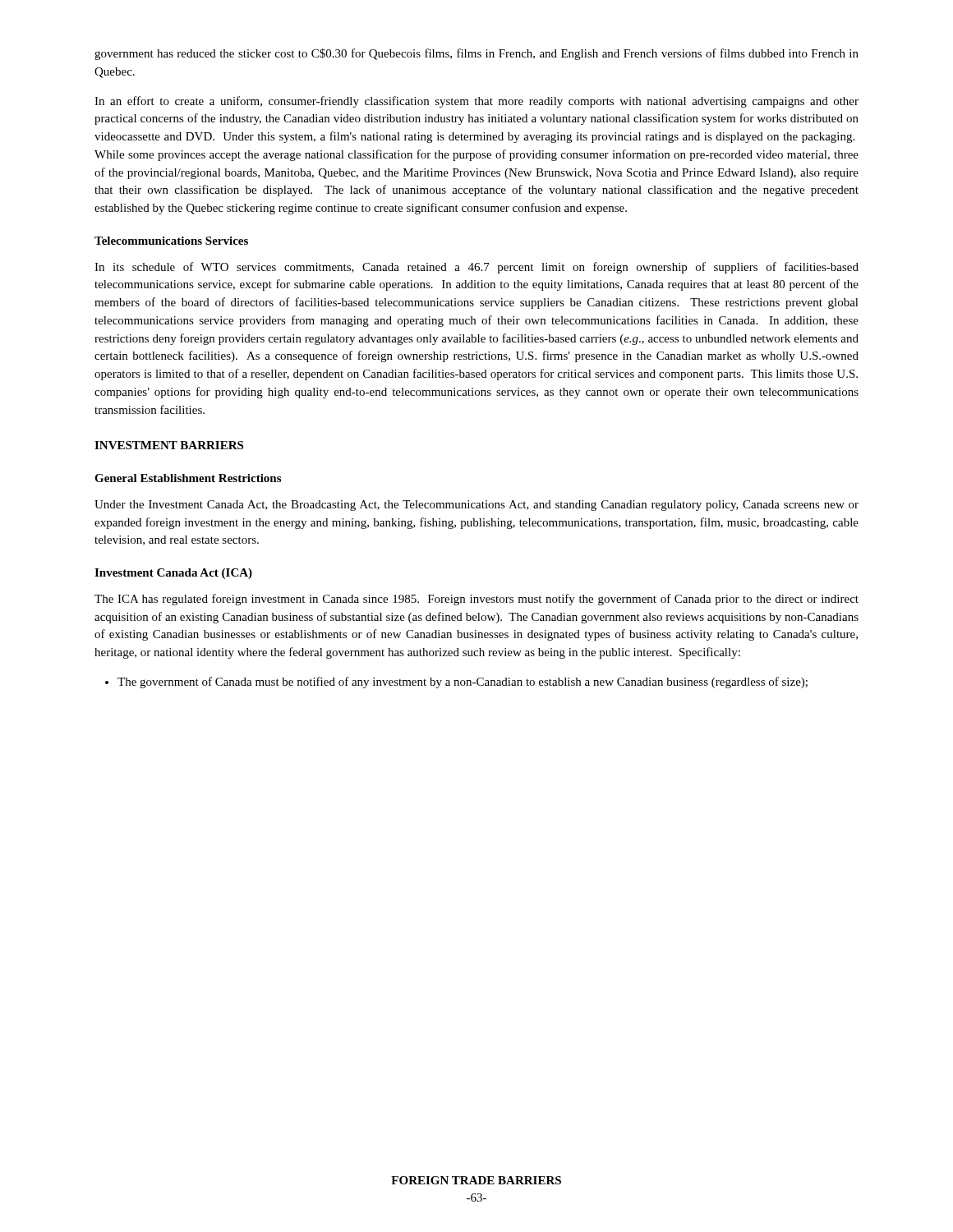The width and height of the screenshot is (953, 1232).
Task: Locate the passage starting "The ICA has regulated foreign investment"
Action: [476, 626]
